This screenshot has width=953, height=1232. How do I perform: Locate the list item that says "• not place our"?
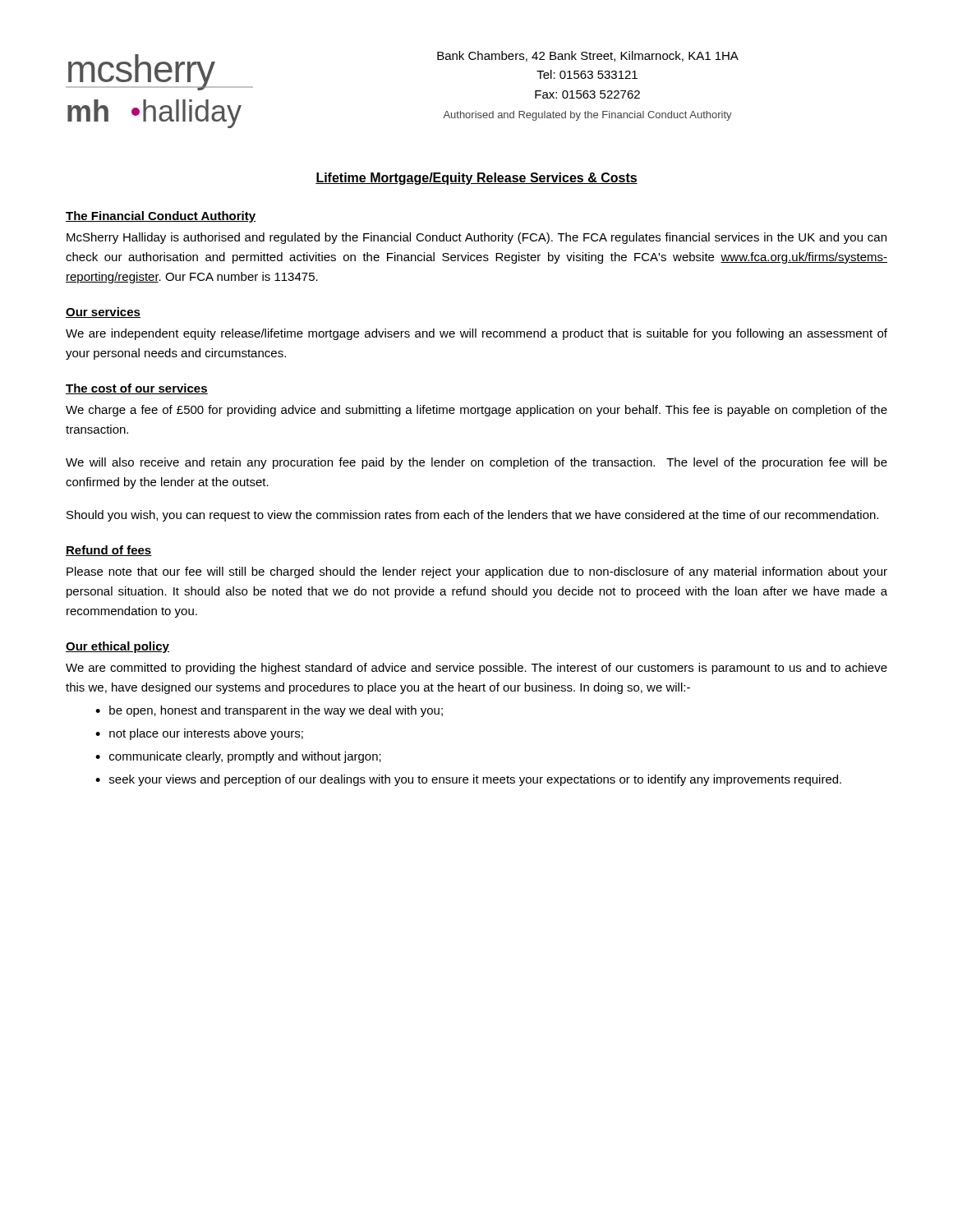click(199, 734)
